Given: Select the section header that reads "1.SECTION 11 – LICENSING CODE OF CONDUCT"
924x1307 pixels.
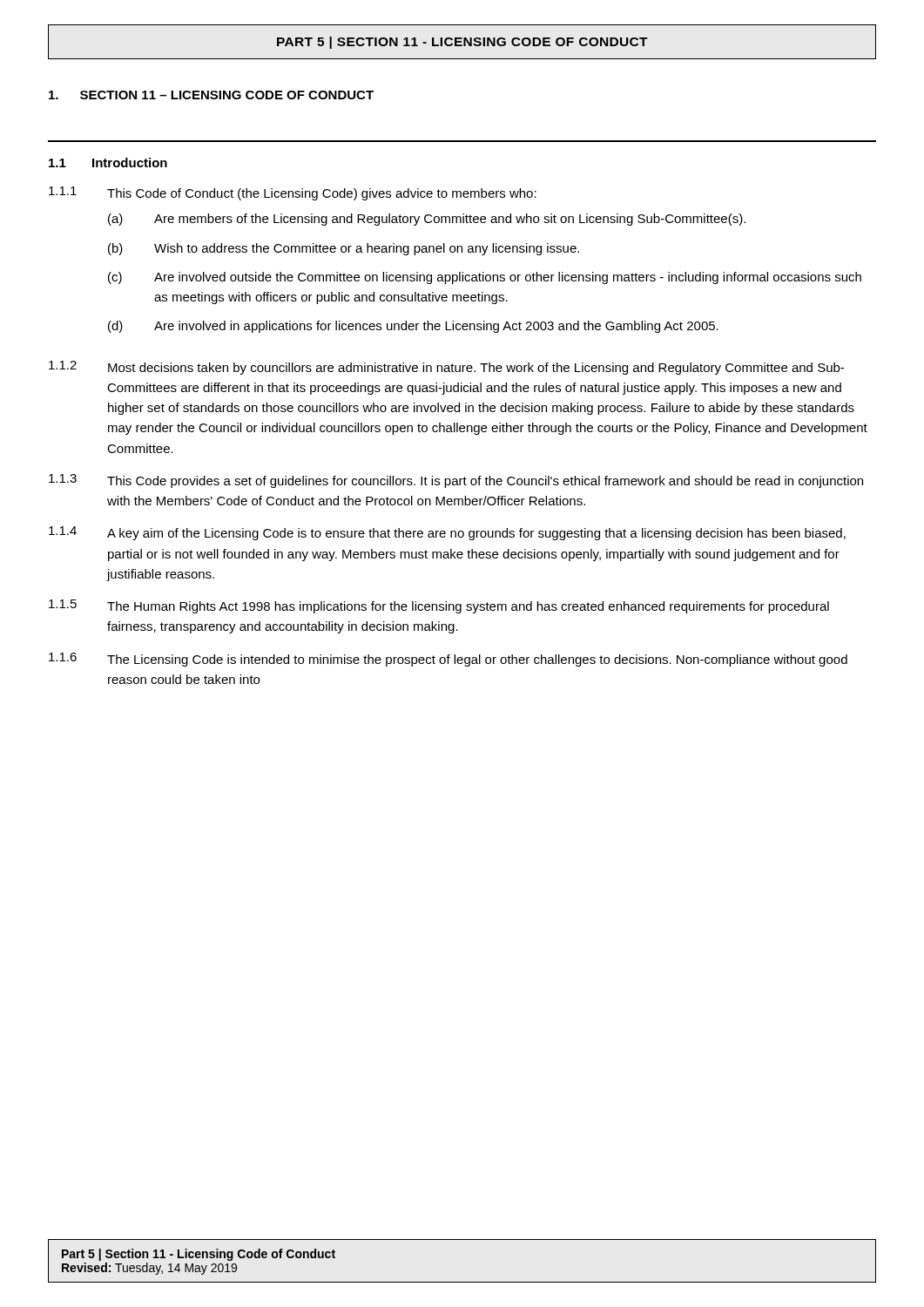Looking at the screenshot, I should coord(211,95).
